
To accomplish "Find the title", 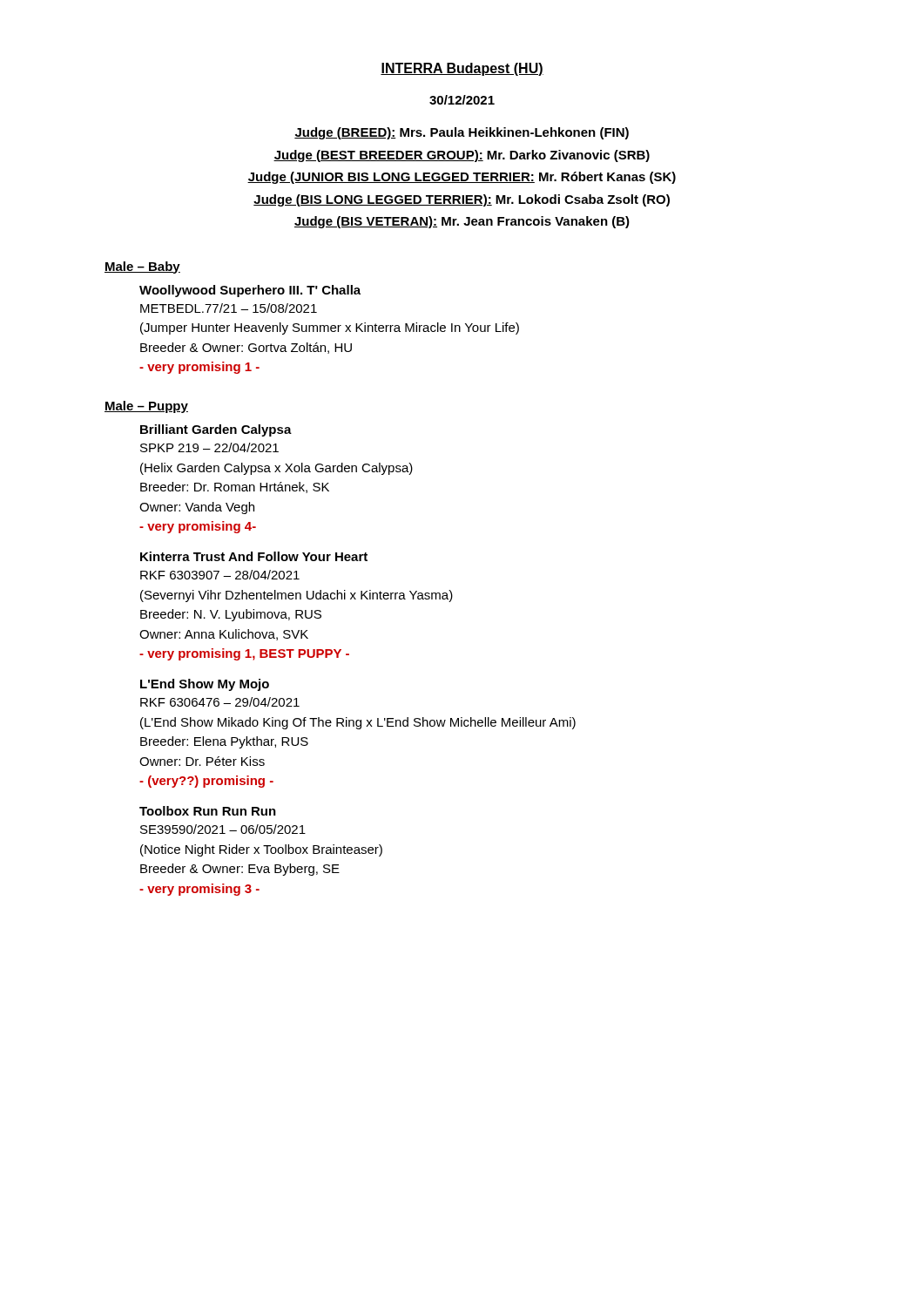I will [x=462, y=68].
